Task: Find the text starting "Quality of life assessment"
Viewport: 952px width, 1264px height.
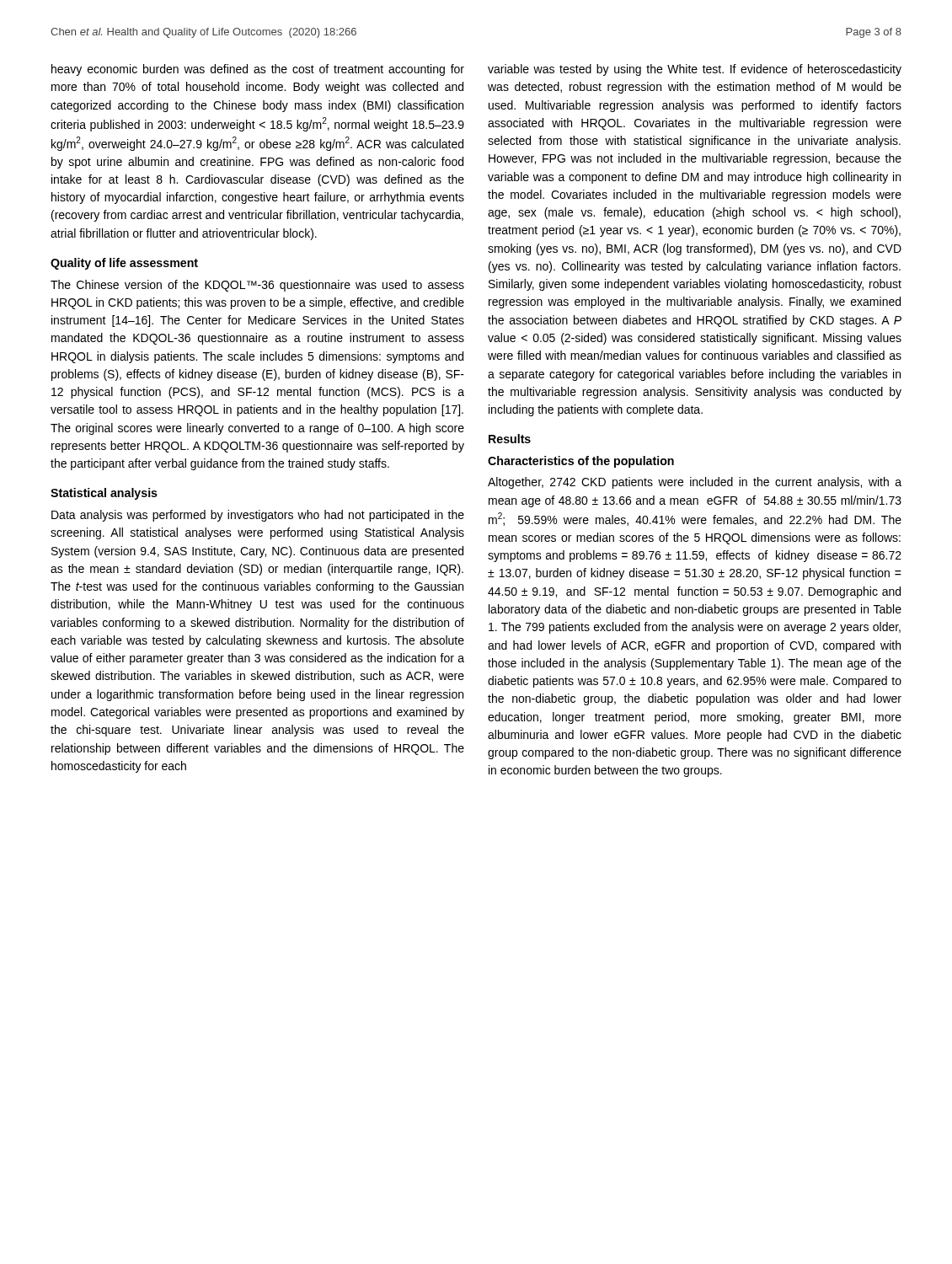Action: (124, 263)
